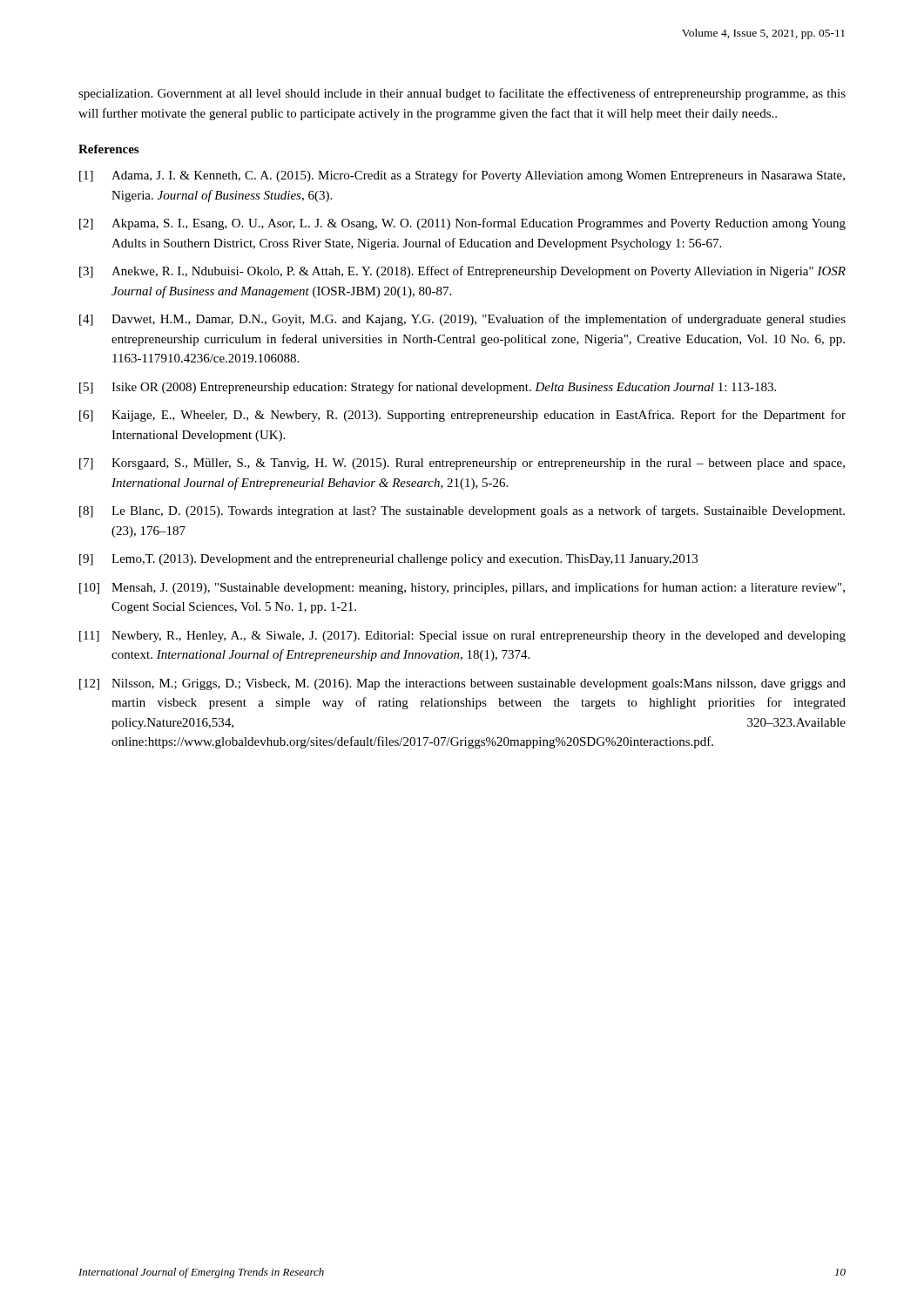The height and width of the screenshot is (1307, 924).
Task: Click on the list item that reads "[12] Nilsson, M.; Griggs,"
Action: (462, 712)
